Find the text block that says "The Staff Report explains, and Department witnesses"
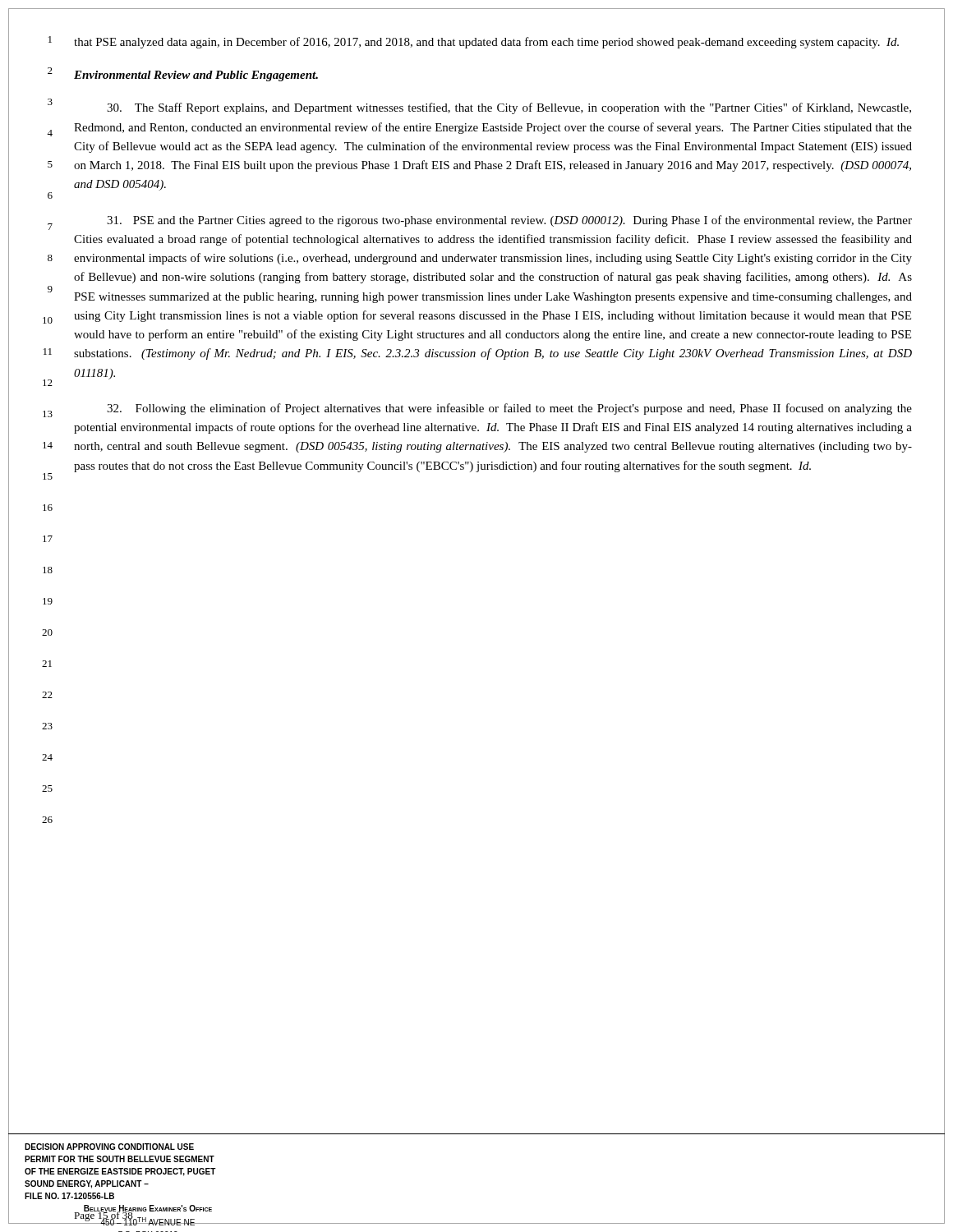953x1232 pixels. coord(493,147)
